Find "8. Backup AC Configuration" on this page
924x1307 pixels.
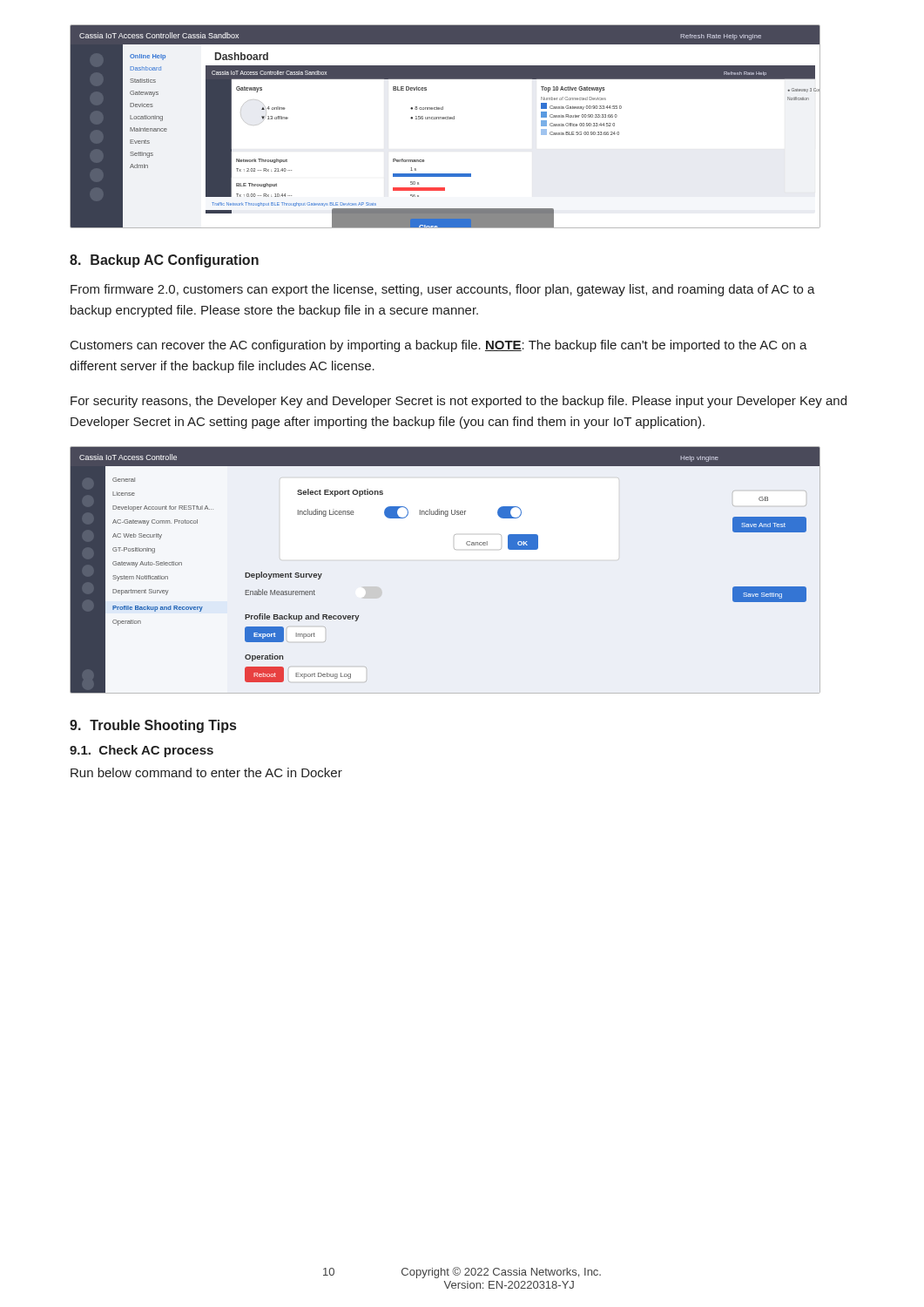tap(164, 260)
